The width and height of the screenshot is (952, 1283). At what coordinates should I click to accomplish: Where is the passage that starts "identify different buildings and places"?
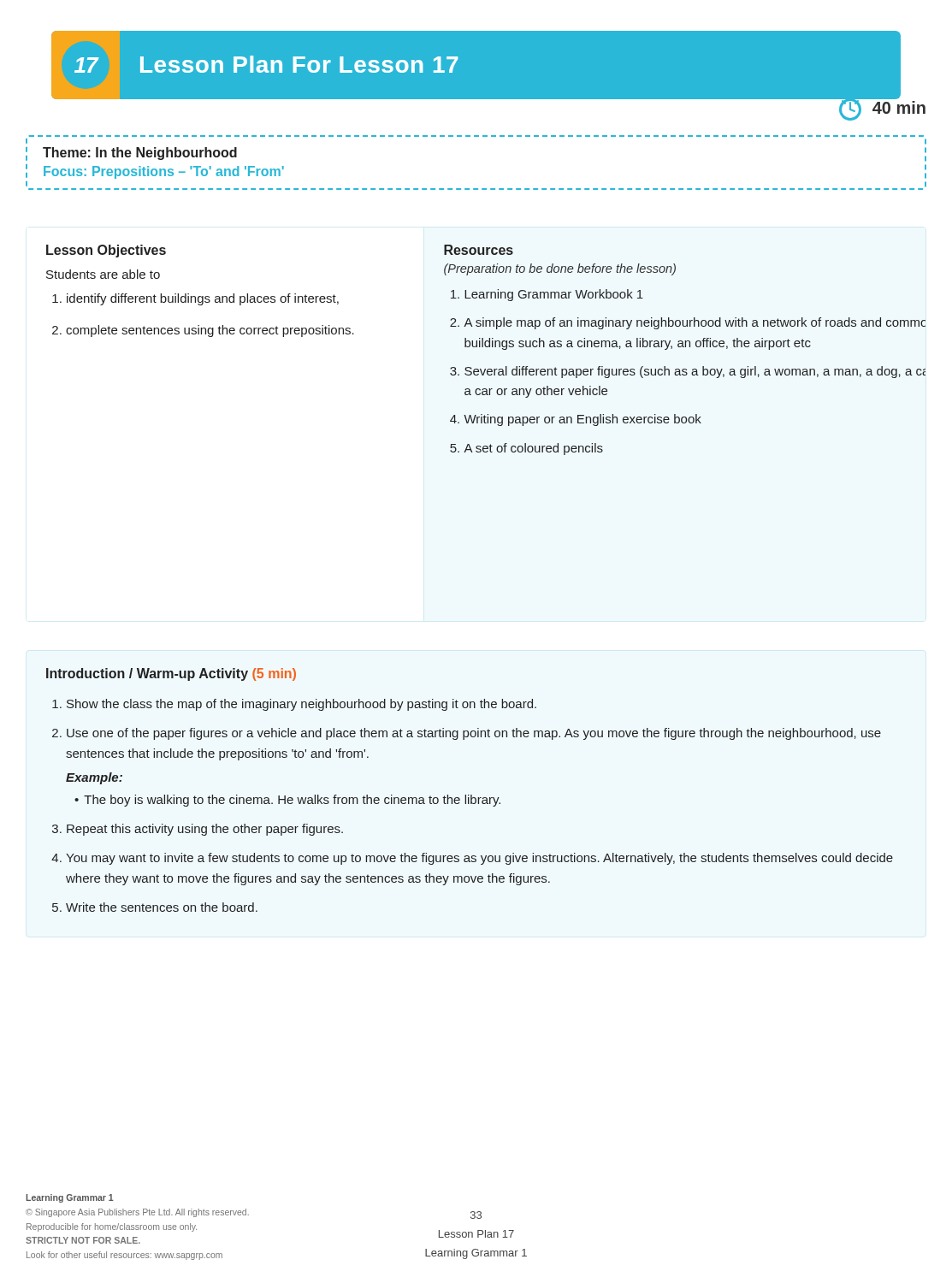pyautogui.click(x=203, y=298)
